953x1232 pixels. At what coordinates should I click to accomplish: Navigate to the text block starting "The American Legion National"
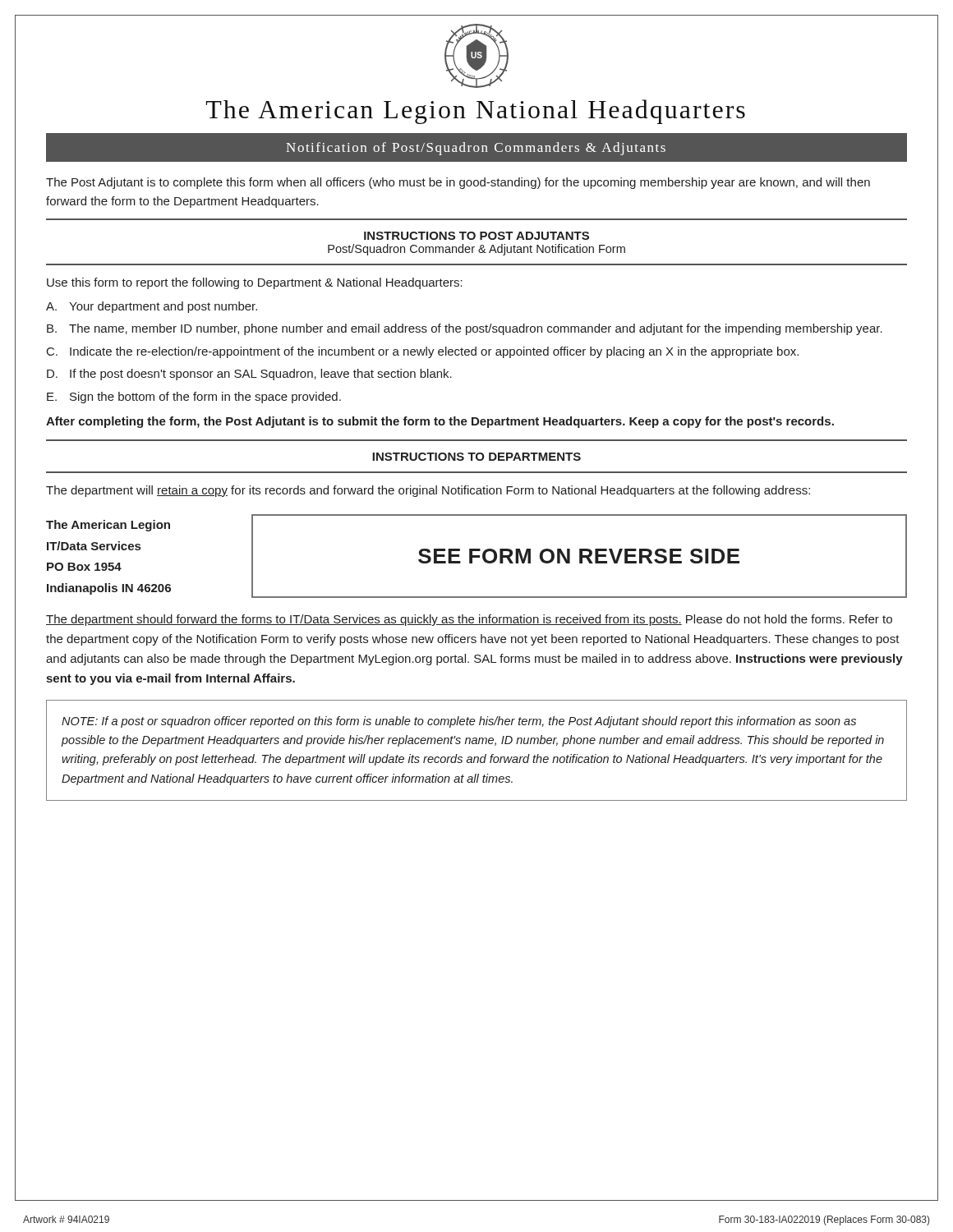pos(476,109)
